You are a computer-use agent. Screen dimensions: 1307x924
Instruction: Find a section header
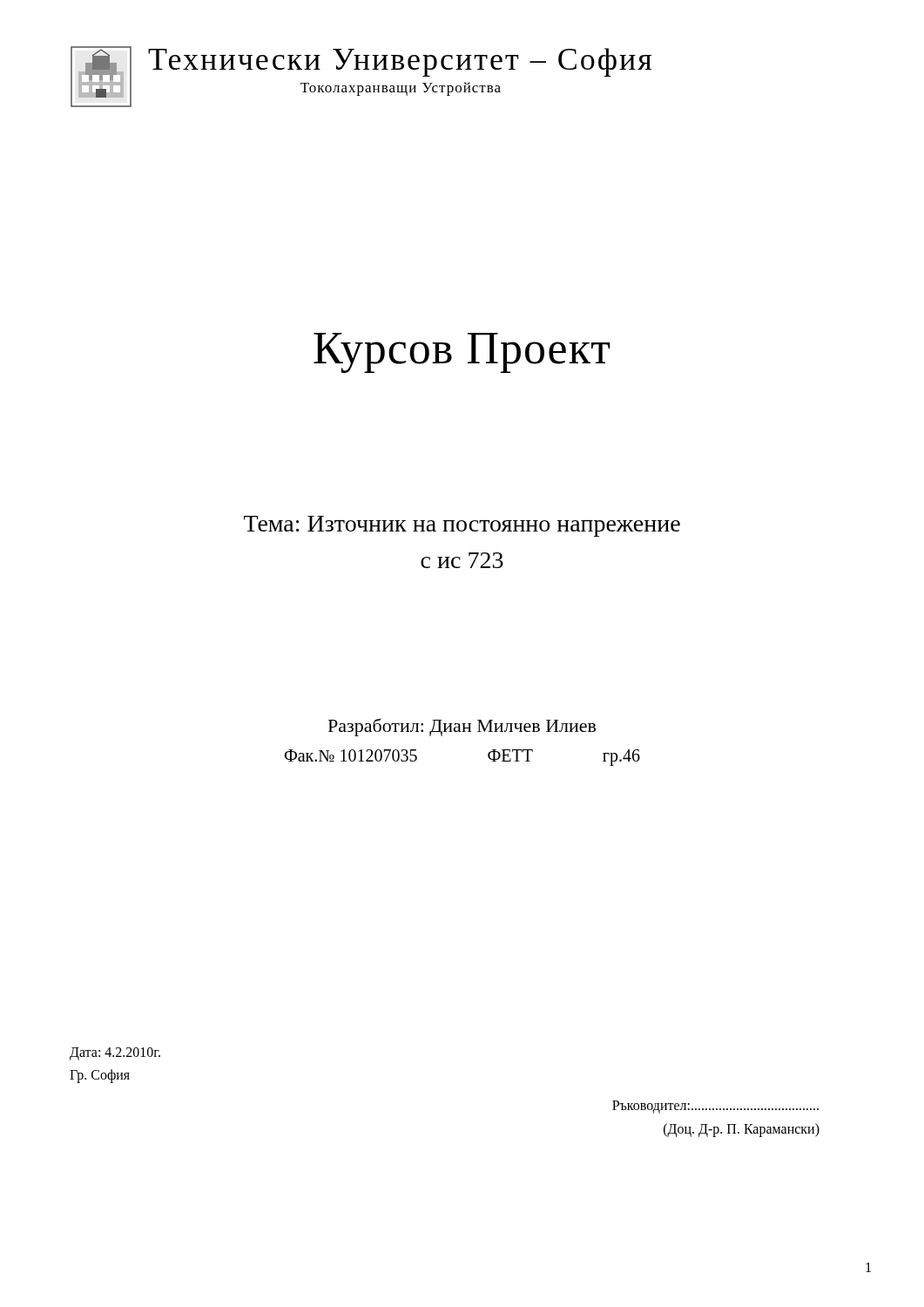[x=462, y=542]
